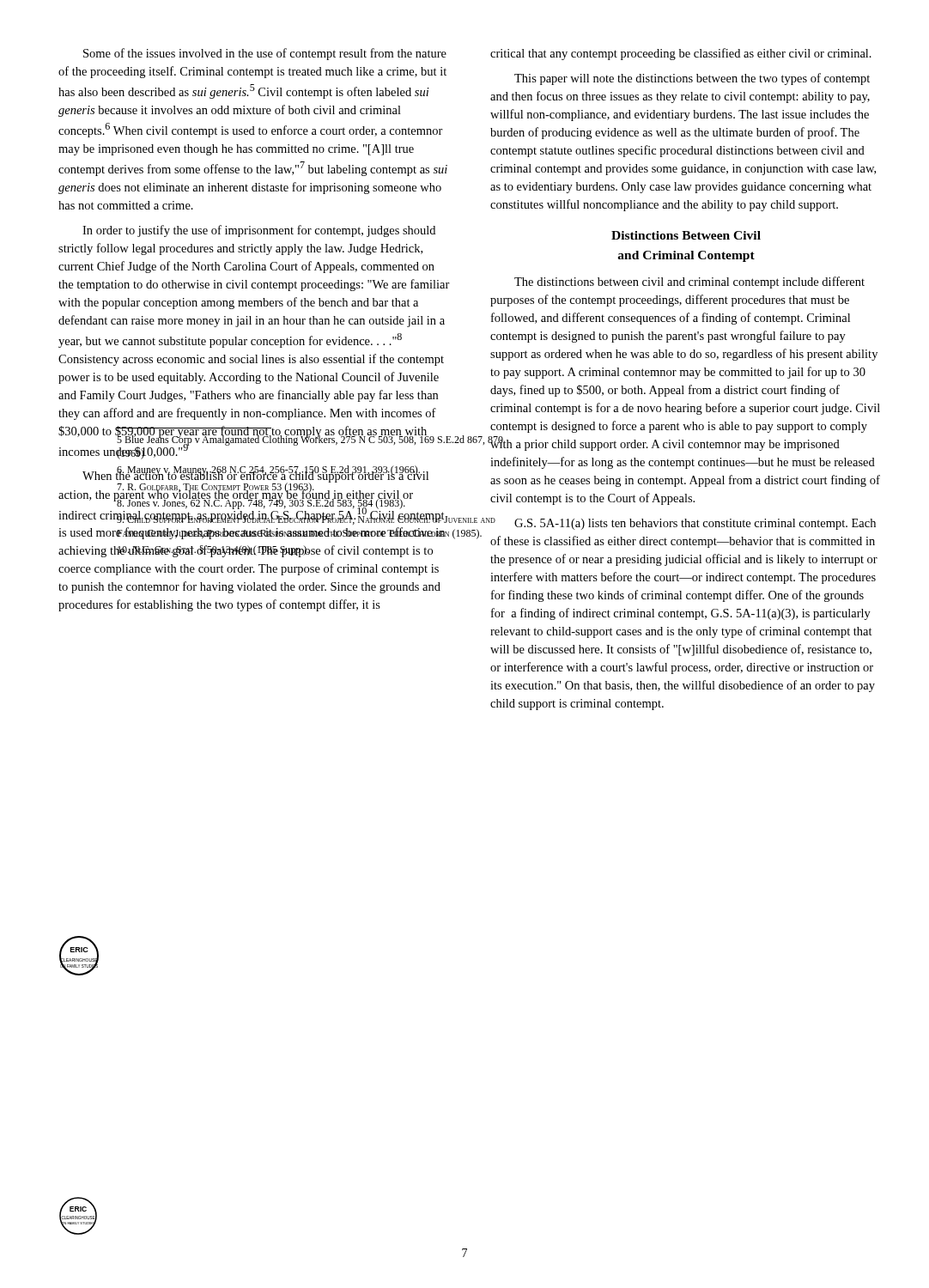Select the passage starting "Jones v. Jones,"
The image size is (929, 1288).
(x=313, y=503)
